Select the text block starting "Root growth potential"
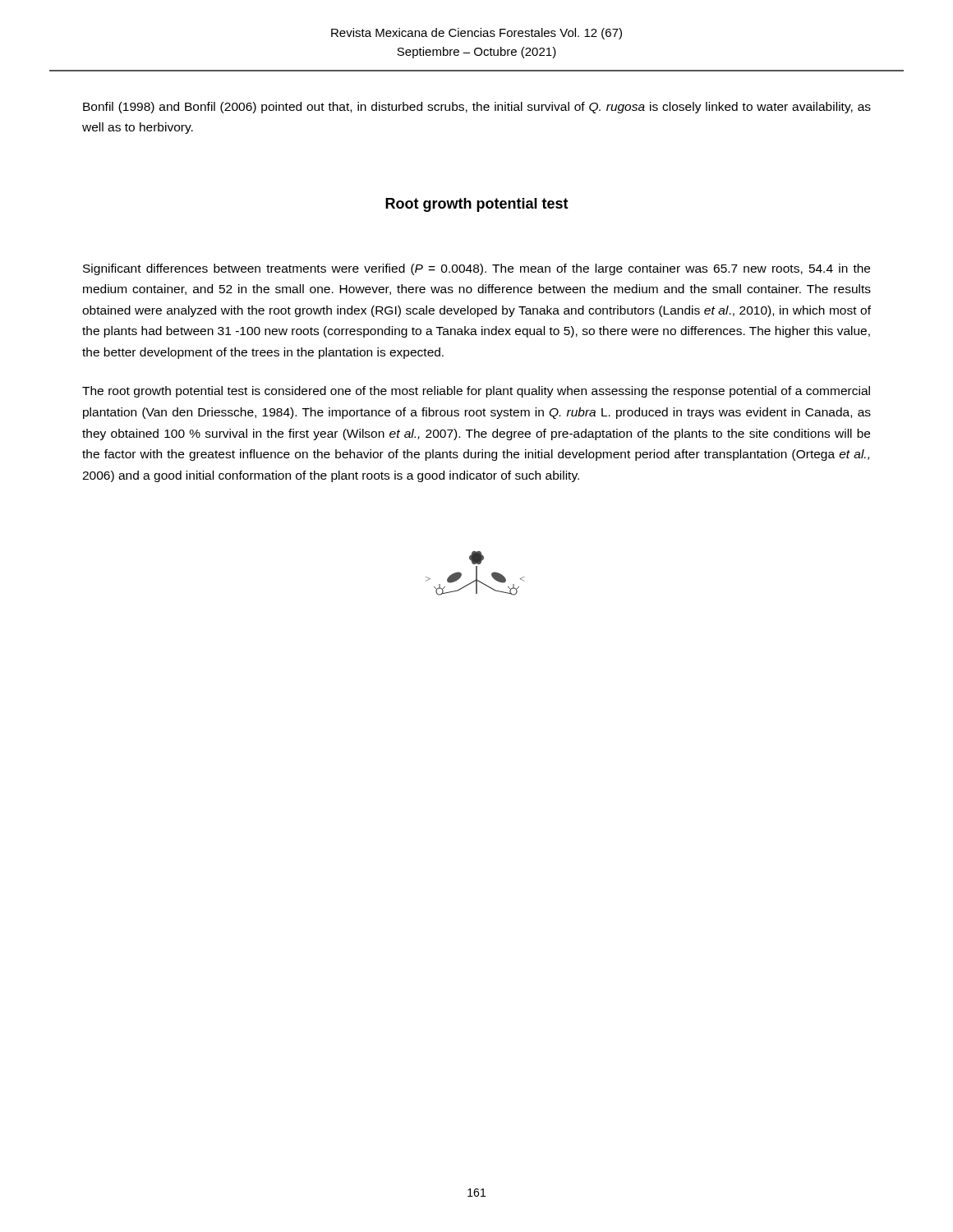This screenshot has width=953, height=1232. pyautogui.click(x=476, y=203)
